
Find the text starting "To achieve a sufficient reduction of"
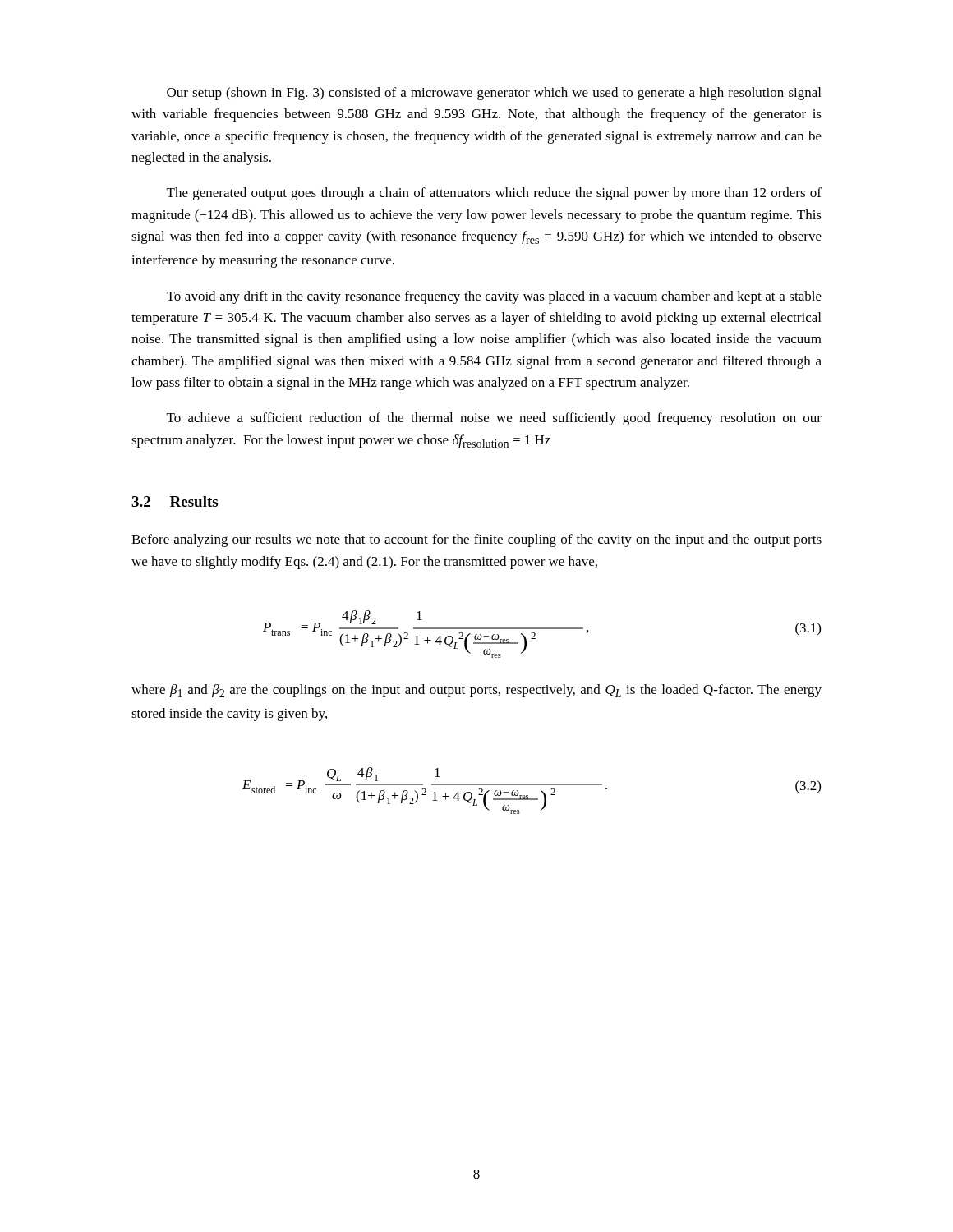(x=476, y=430)
